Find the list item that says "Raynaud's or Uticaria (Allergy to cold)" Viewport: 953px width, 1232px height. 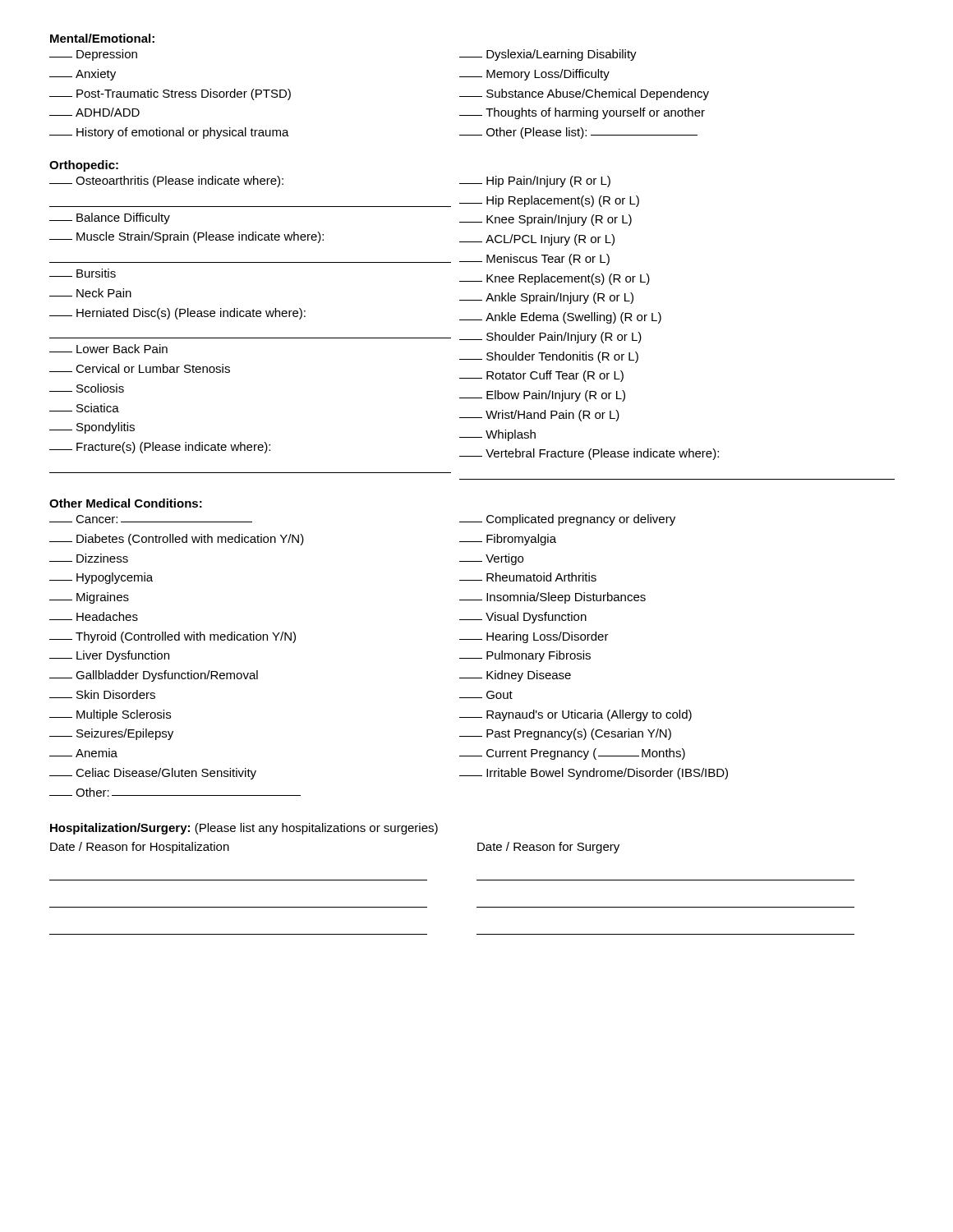click(x=576, y=713)
